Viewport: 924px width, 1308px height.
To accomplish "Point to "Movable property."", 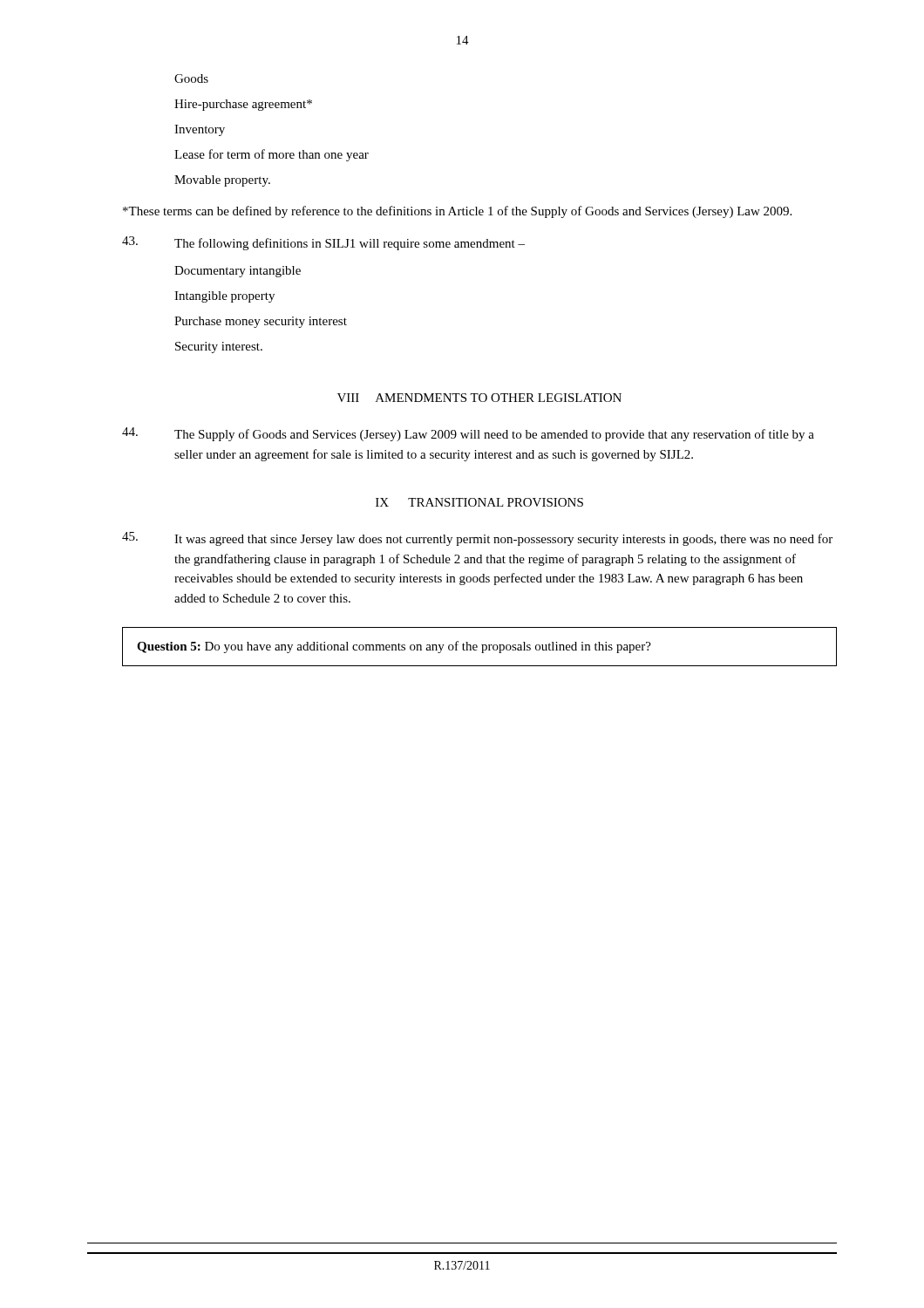I will tap(223, 180).
